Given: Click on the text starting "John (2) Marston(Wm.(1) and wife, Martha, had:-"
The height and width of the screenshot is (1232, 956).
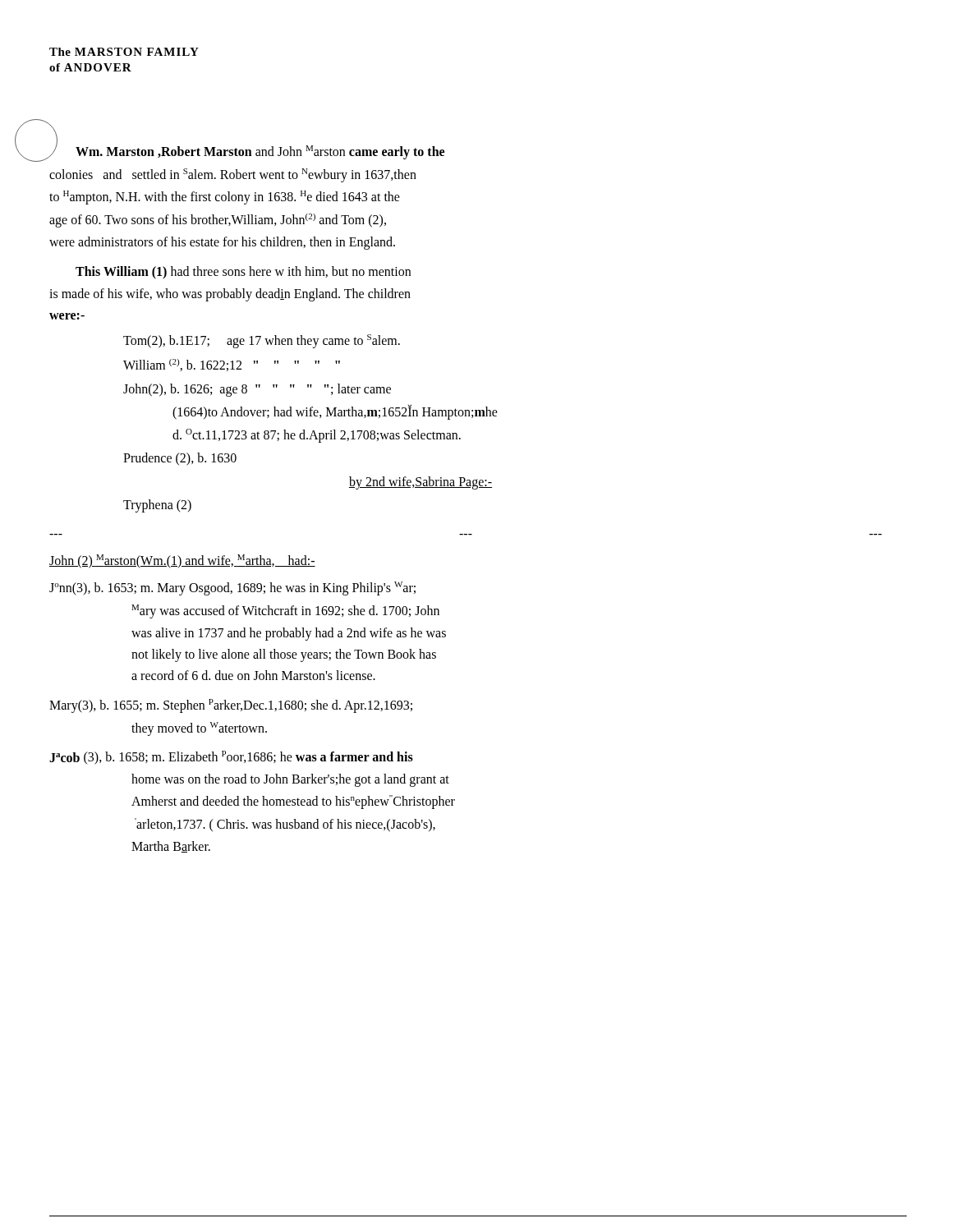Looking at the screenshot, I should pos(182,560).
